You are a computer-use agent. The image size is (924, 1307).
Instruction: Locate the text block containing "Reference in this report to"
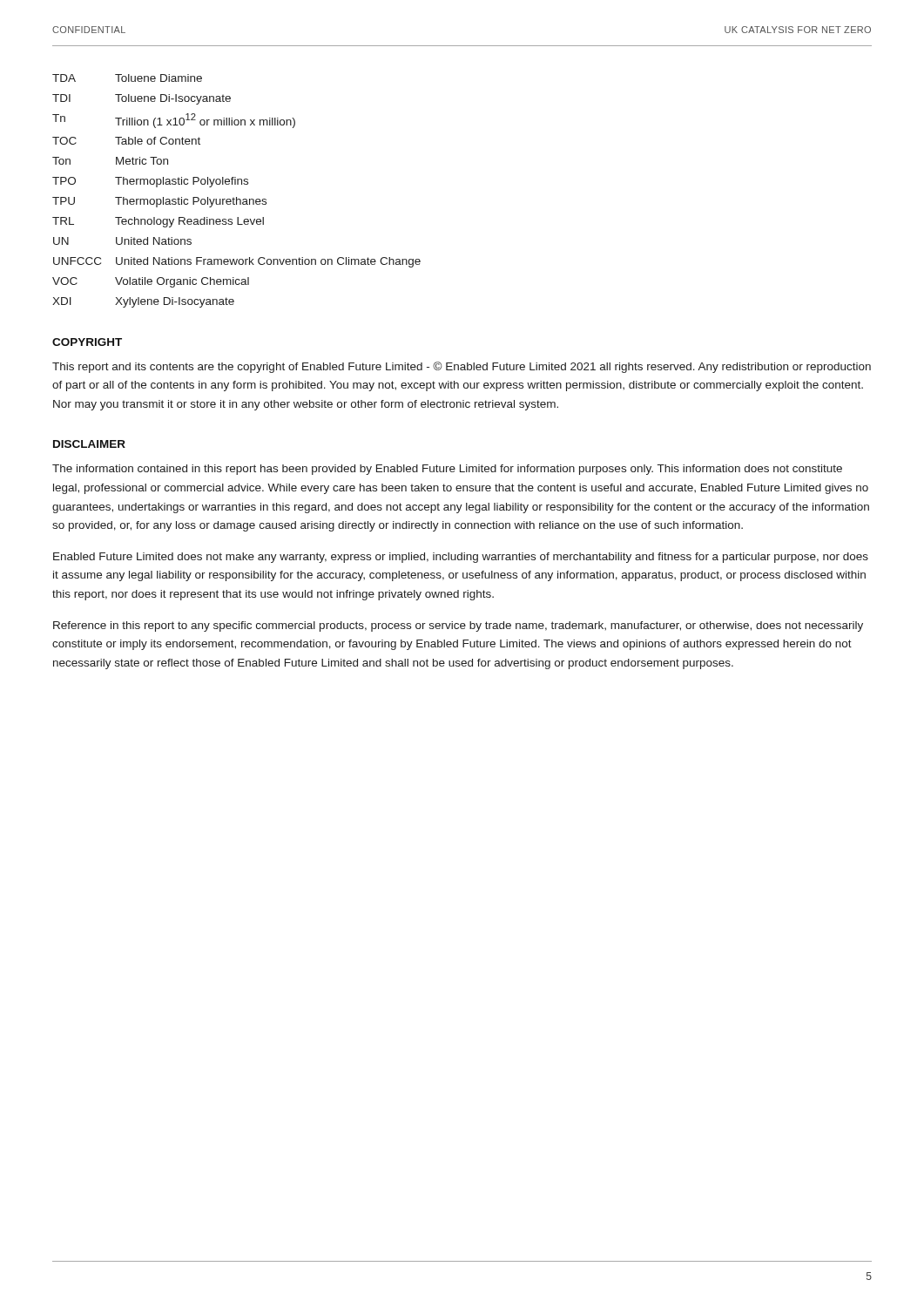tap(458, 644)
